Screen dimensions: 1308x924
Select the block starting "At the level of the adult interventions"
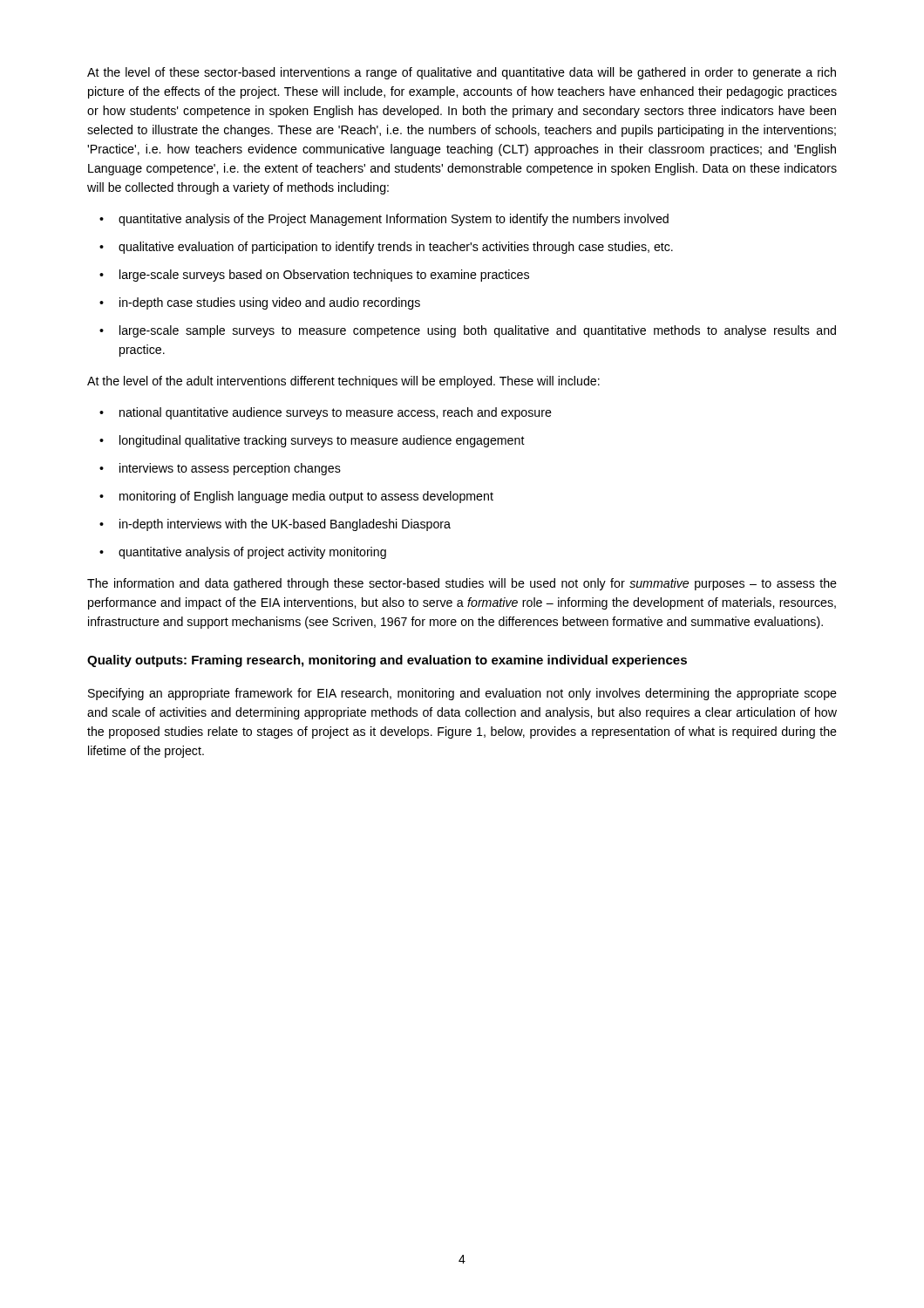click(x=344, y=381)
